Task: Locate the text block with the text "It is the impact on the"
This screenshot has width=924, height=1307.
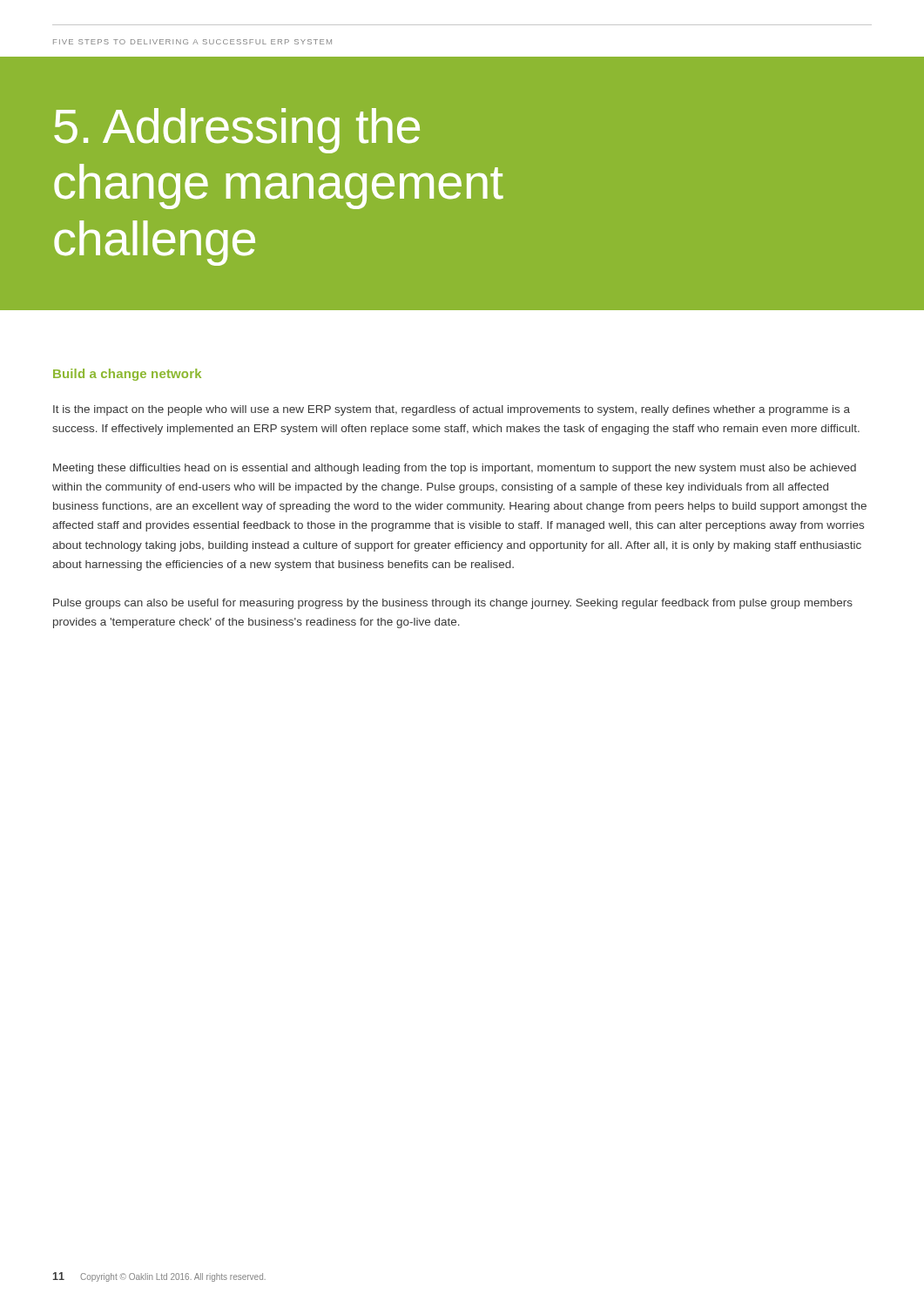Action: (x=456, y=419)
